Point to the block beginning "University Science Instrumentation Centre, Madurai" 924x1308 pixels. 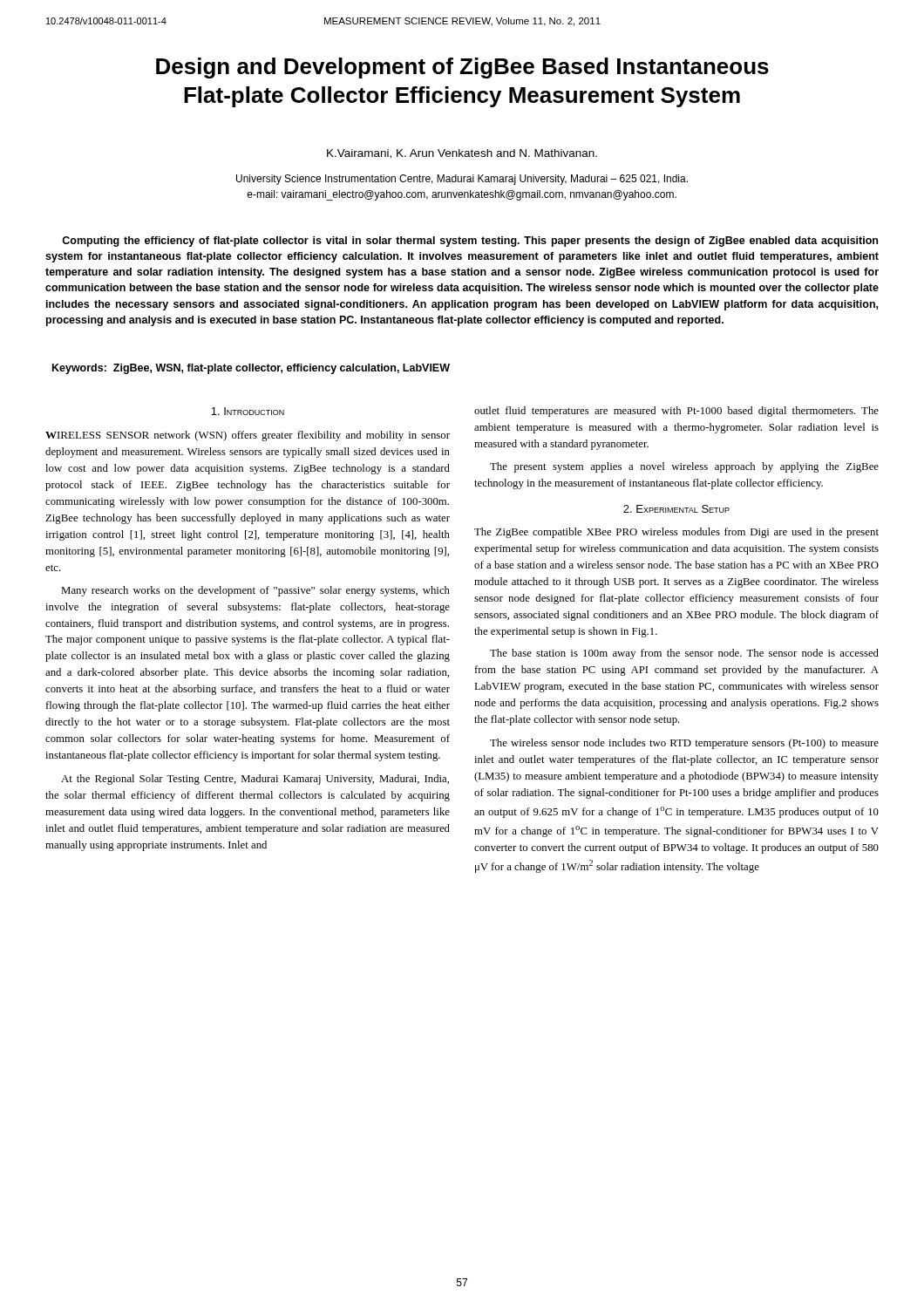(462, 187)
